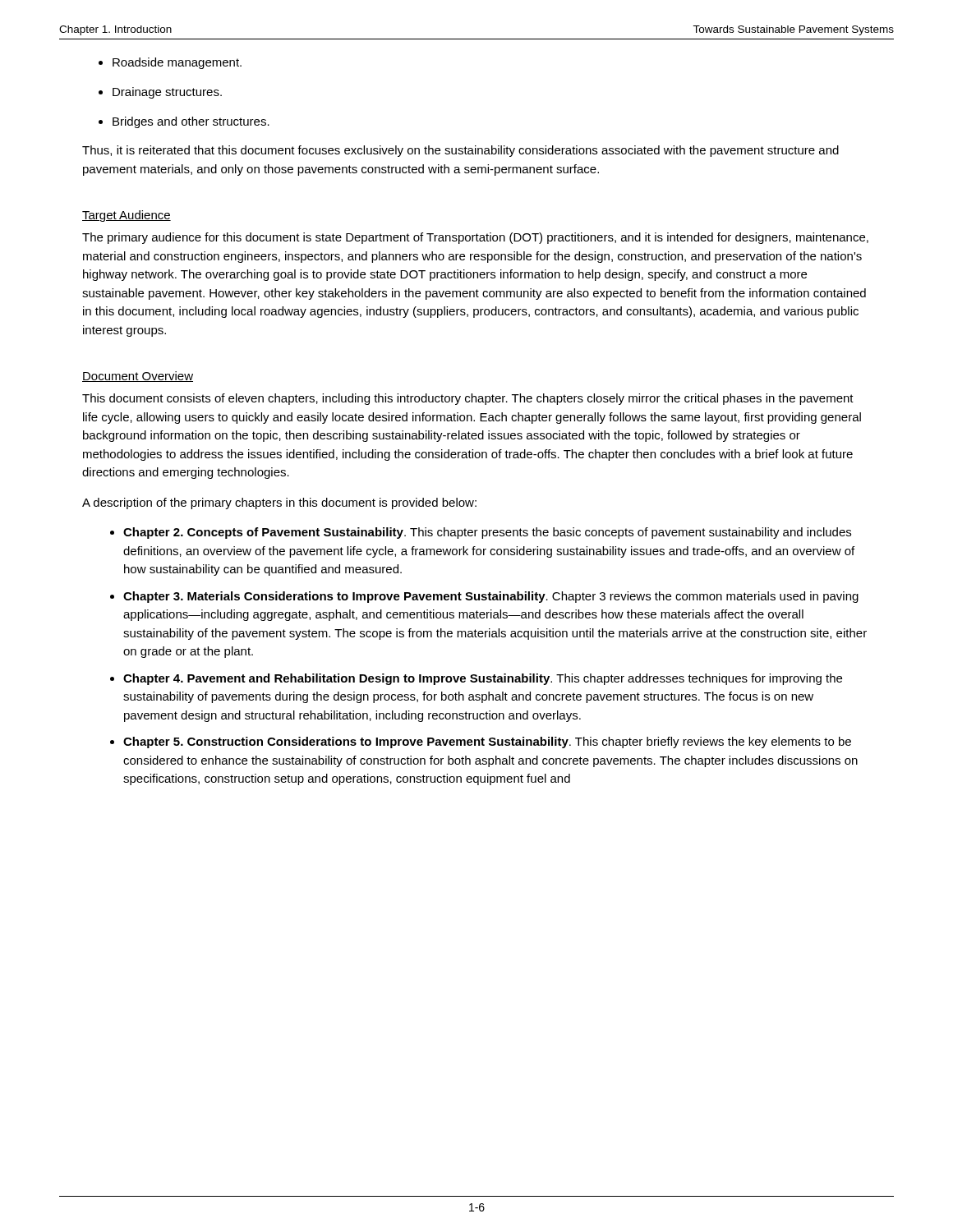Click the passage that begins "Thus, it is reiterated that"
953x1232 pixels.
(461, 159)
